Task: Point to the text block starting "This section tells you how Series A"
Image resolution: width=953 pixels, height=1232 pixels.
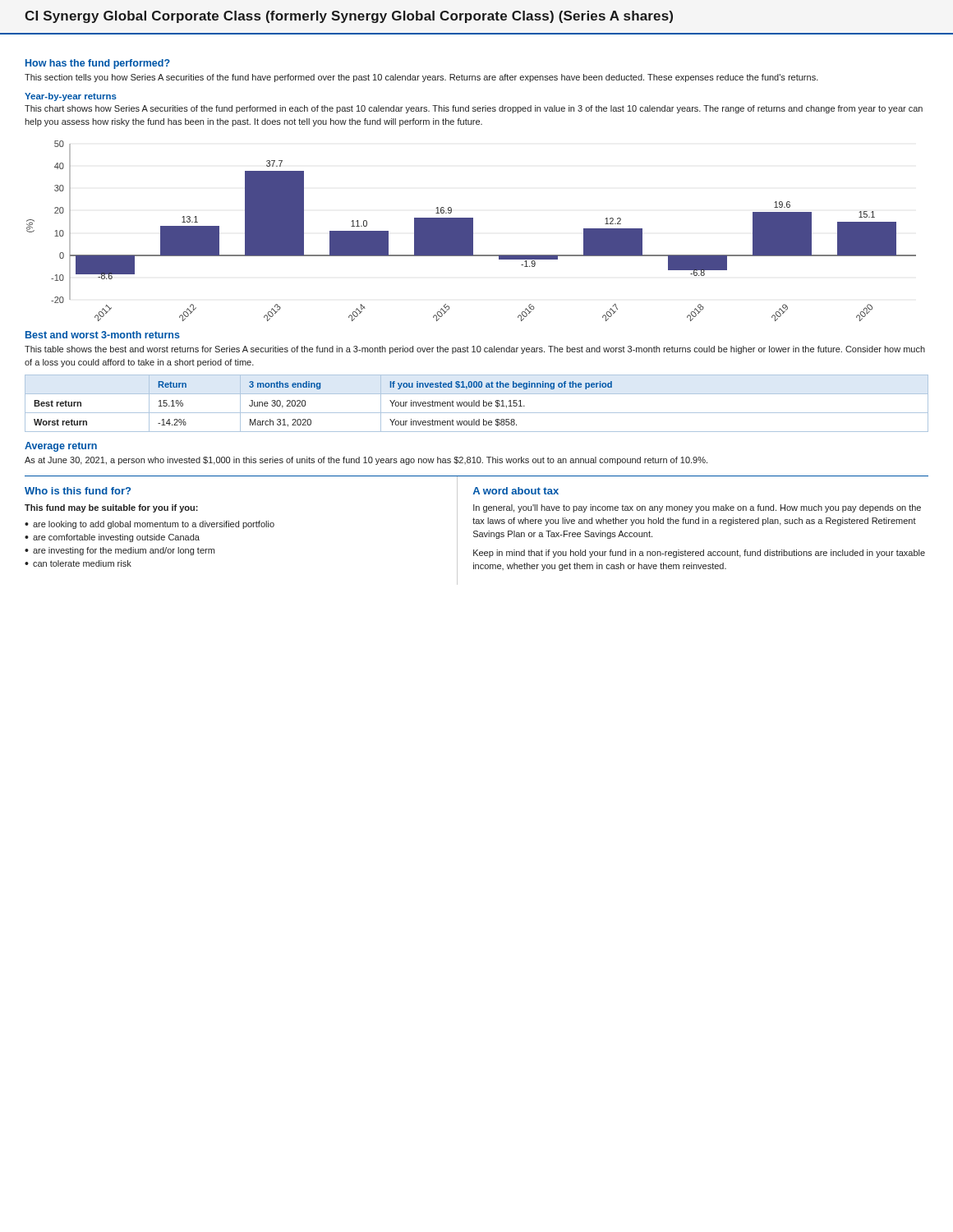Action: pyautogui.click(x=422, y=77)
